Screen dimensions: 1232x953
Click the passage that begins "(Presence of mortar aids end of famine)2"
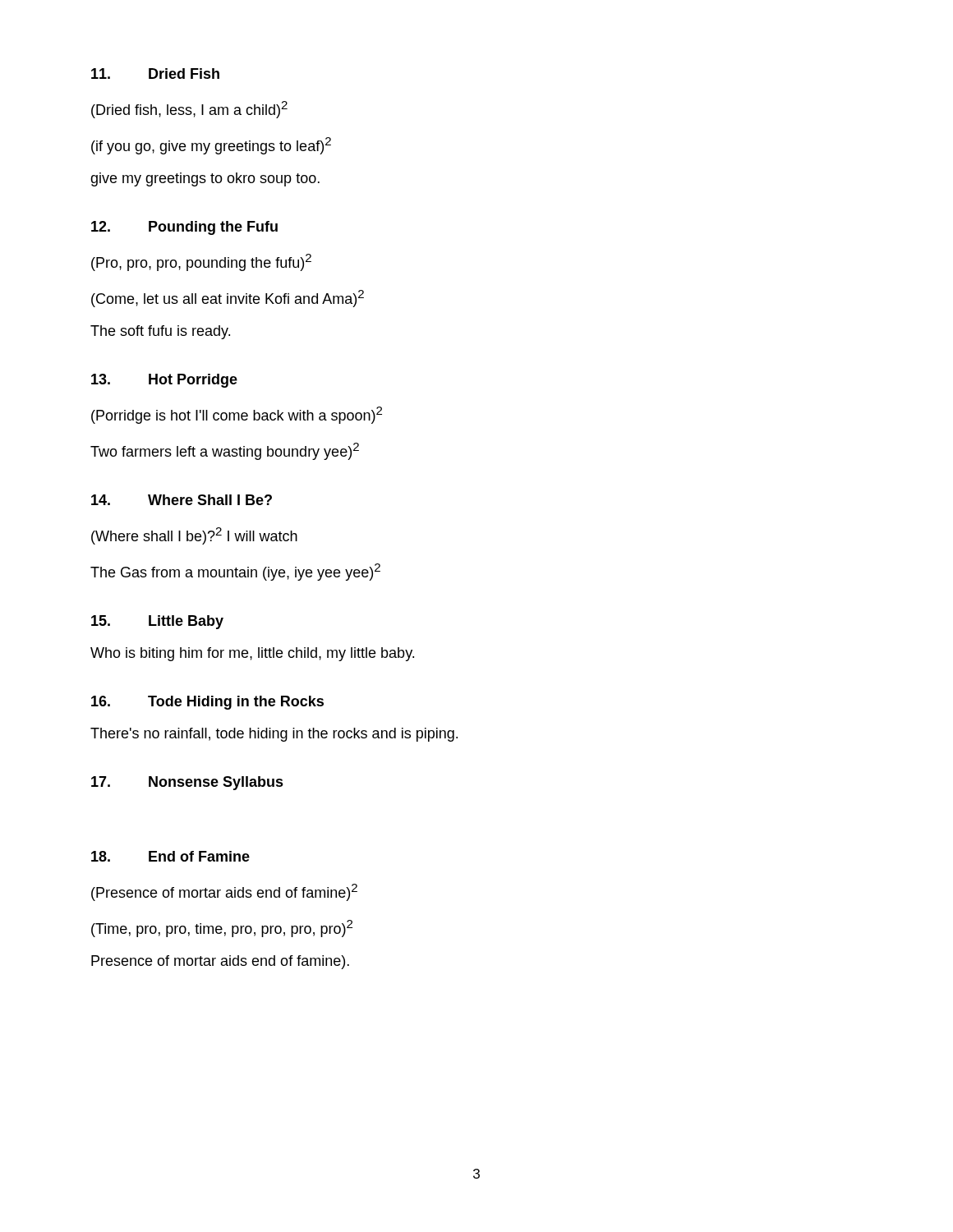click(x=224, y=892)
